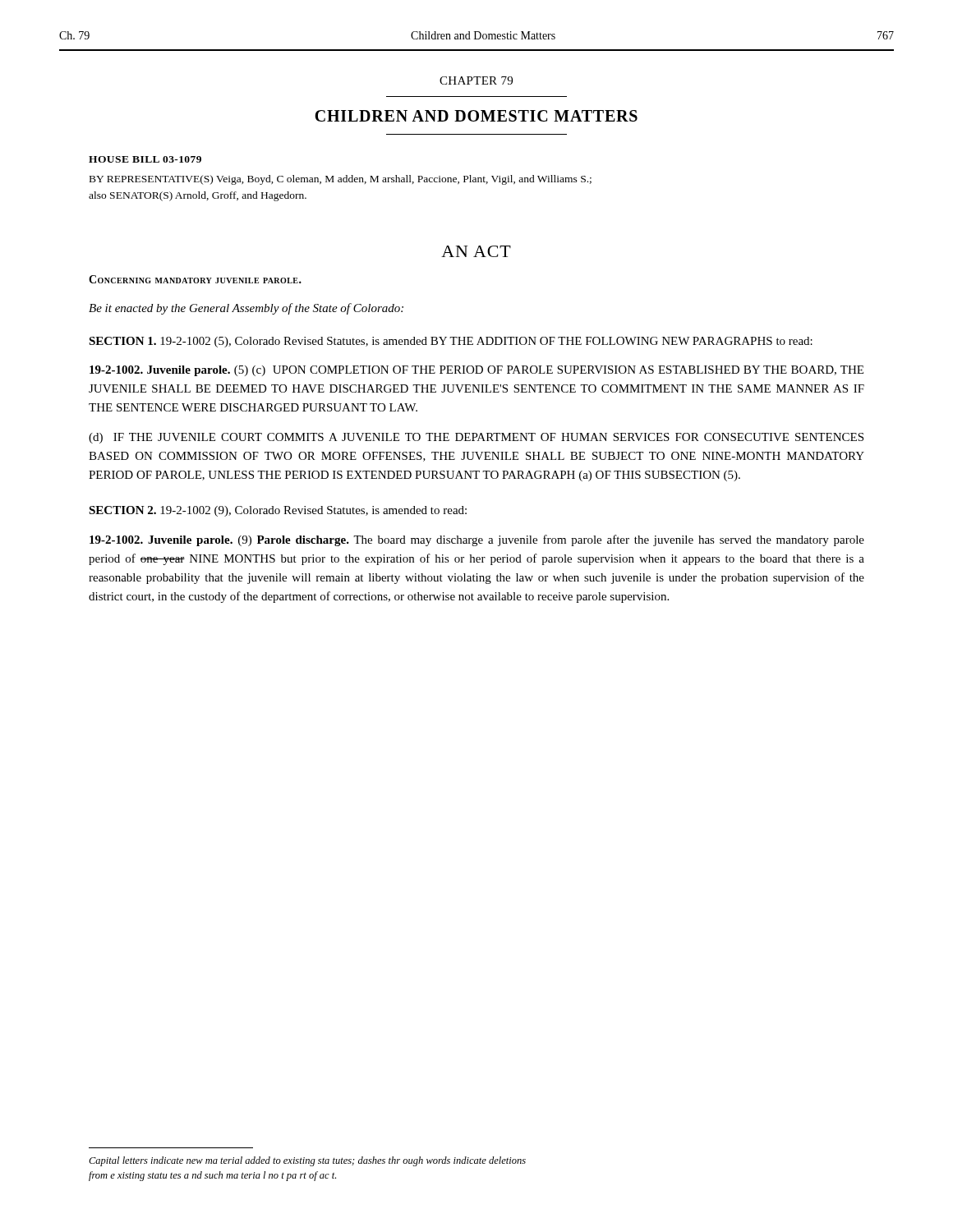Click on the text that says "Concerning mandatory juvenile parole."
953x1232 pixels.
coord(195,279)
